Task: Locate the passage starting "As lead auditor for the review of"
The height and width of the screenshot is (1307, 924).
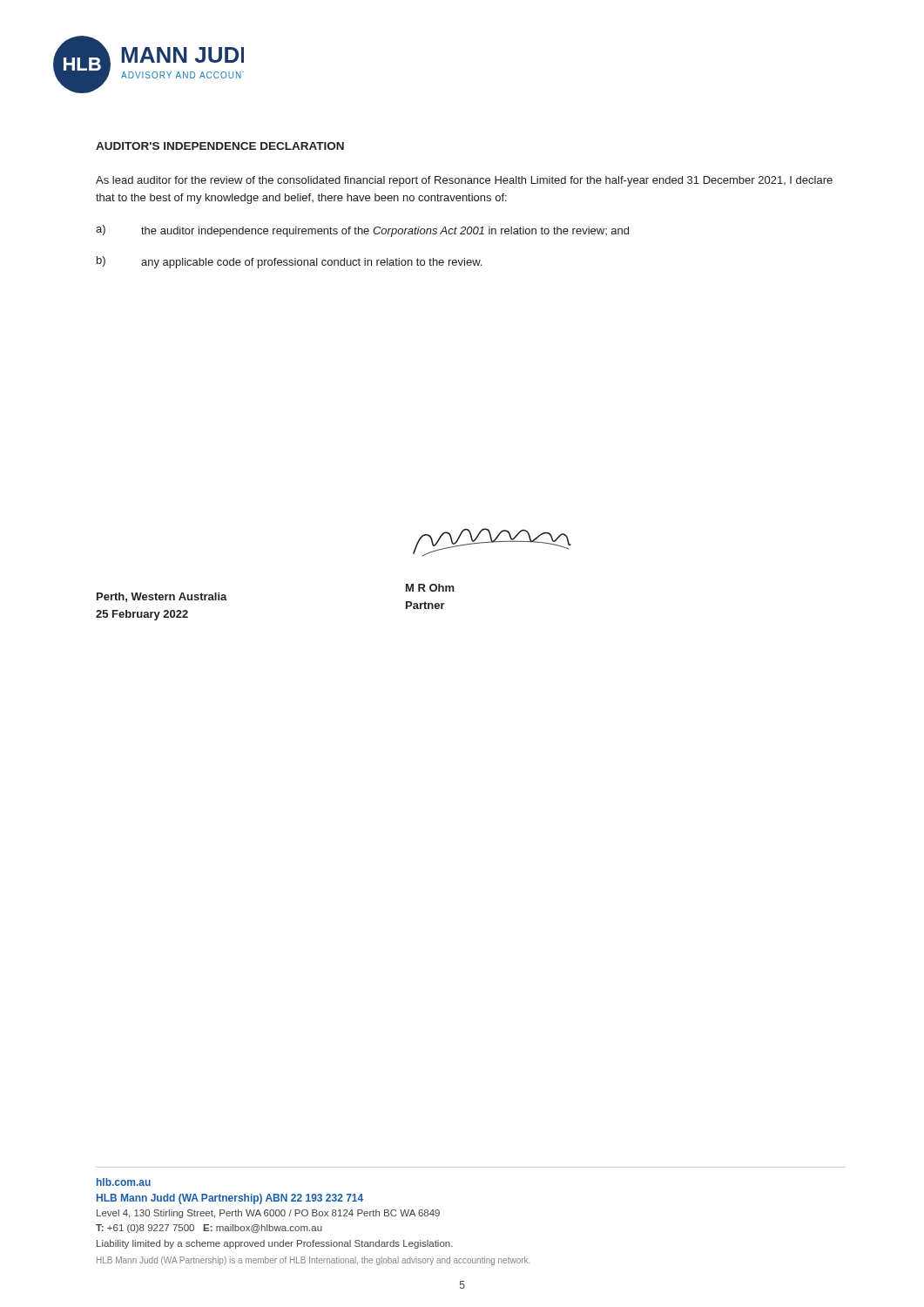Action: 464,189
